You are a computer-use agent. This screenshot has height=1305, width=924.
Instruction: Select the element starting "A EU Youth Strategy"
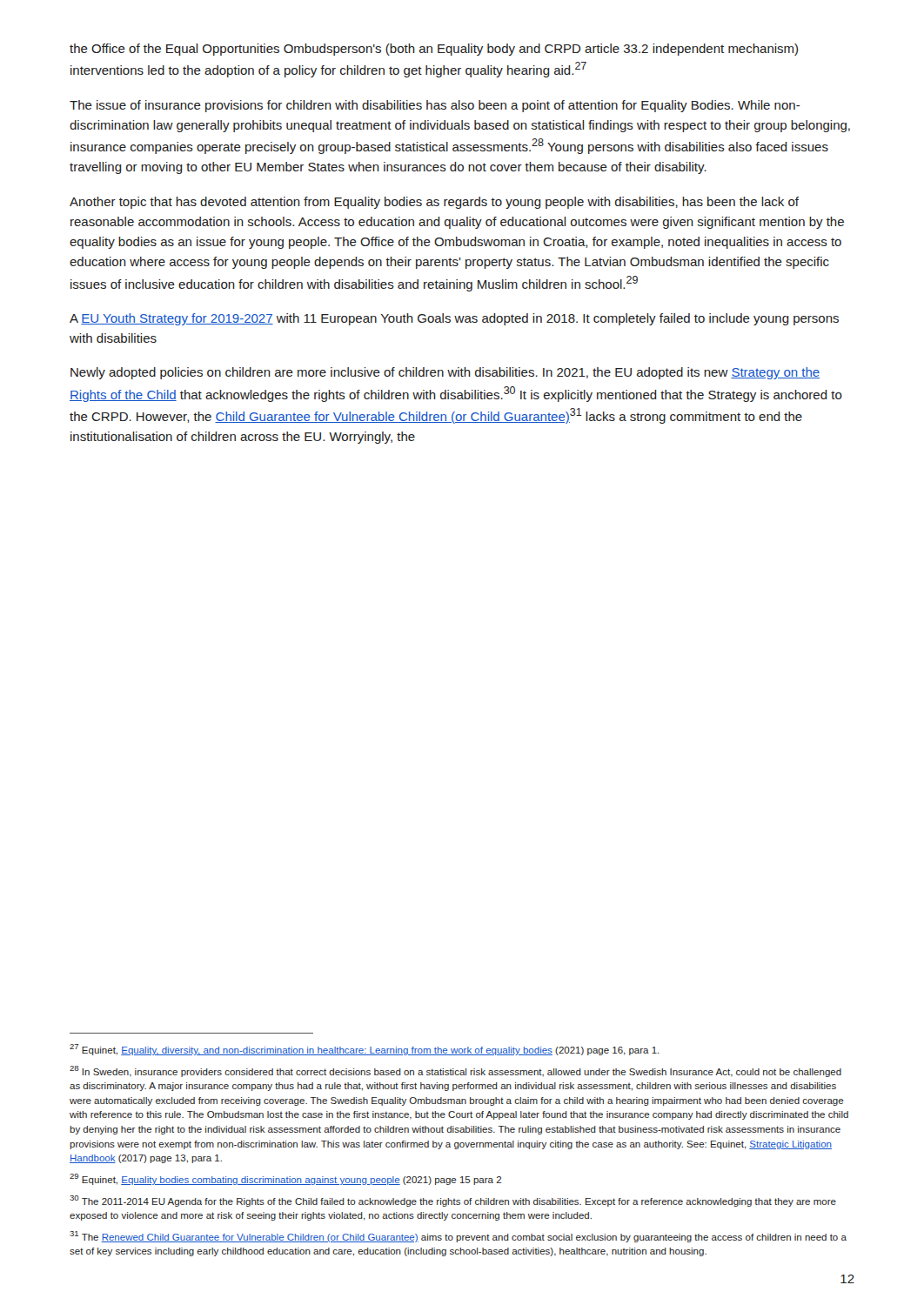[x=454, y=328]
